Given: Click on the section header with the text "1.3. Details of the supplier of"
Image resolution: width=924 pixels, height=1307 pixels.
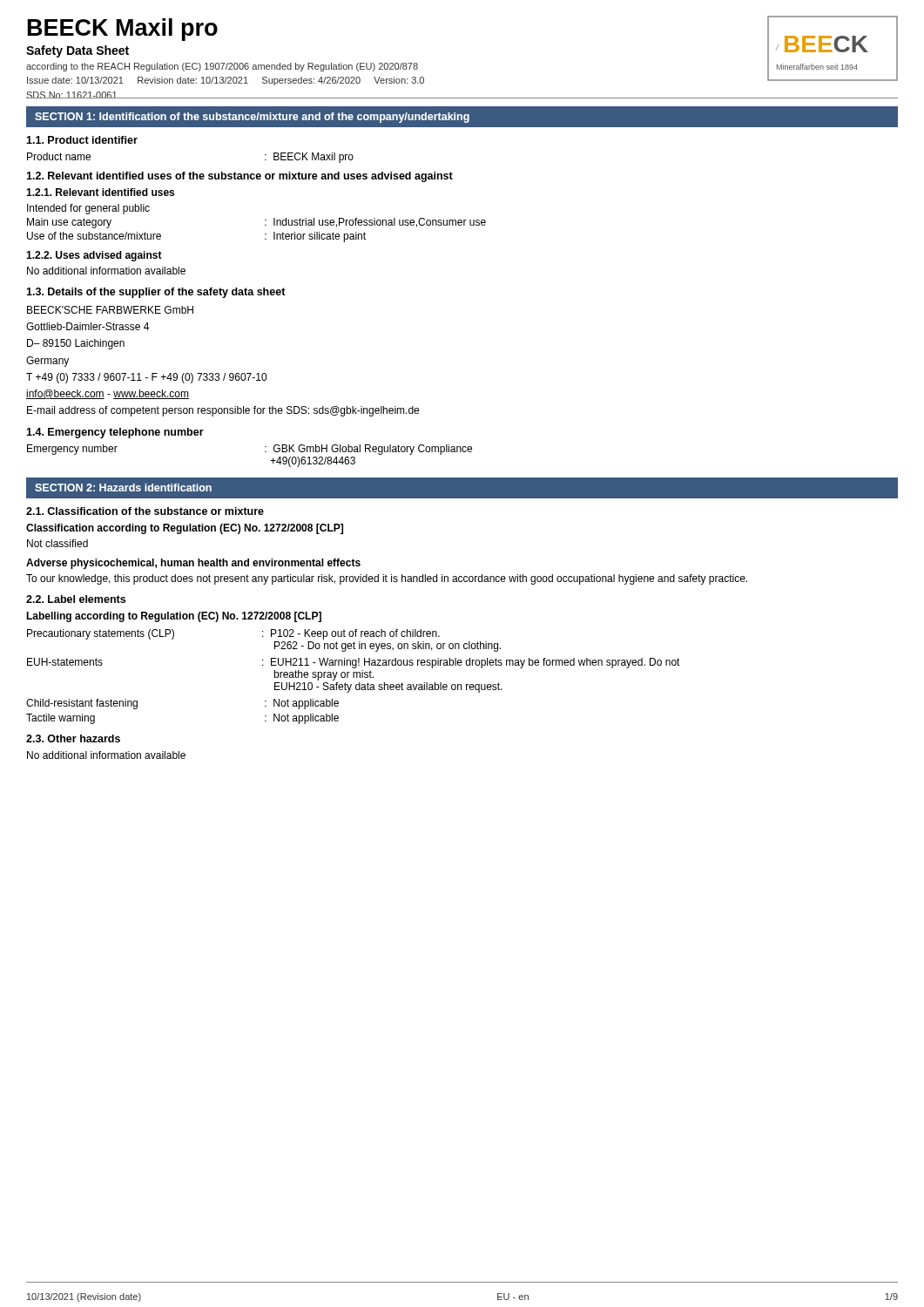Looking at the screenshot, I should point(156,292).
